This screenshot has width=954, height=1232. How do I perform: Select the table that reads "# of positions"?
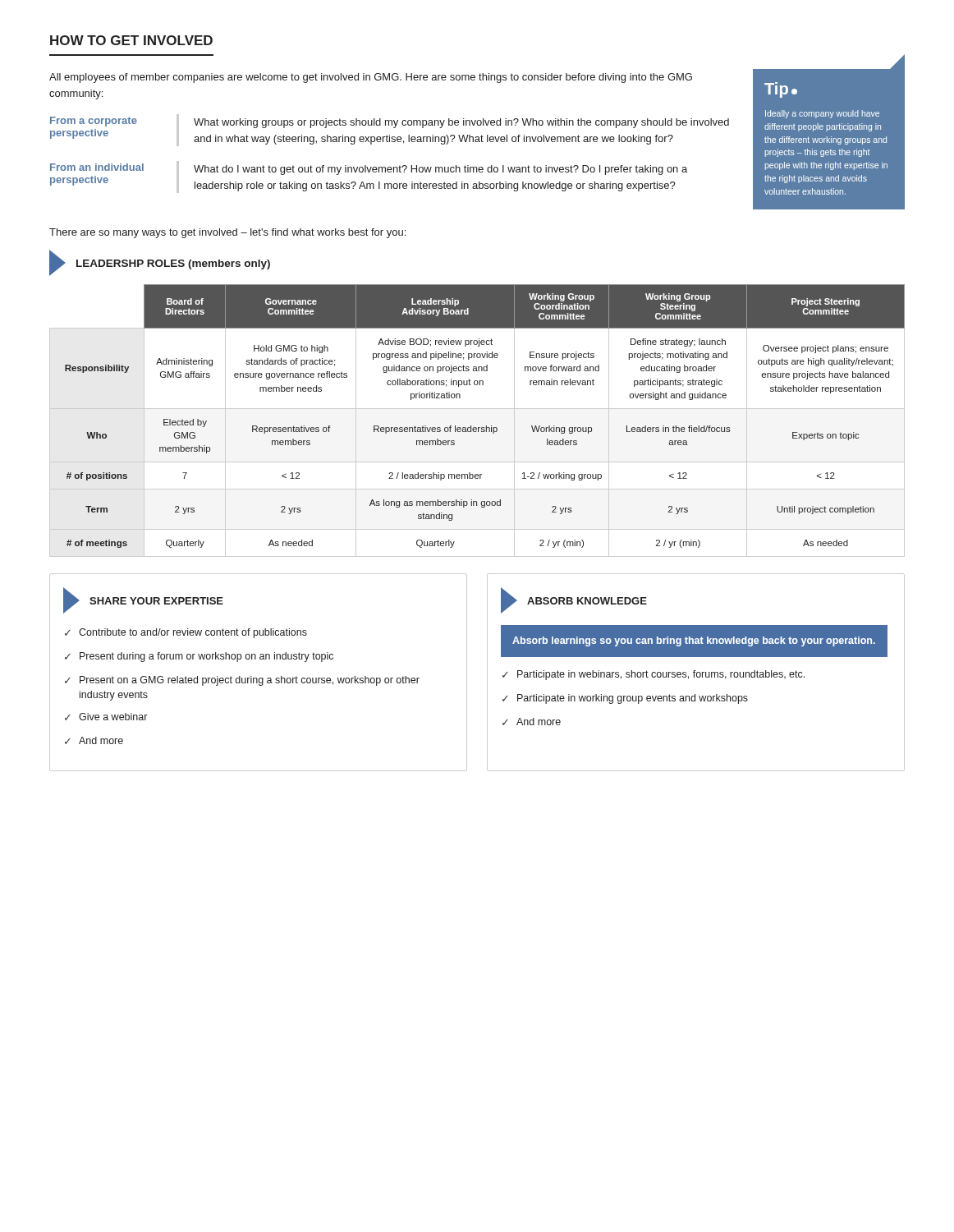(x=477, y=421)
